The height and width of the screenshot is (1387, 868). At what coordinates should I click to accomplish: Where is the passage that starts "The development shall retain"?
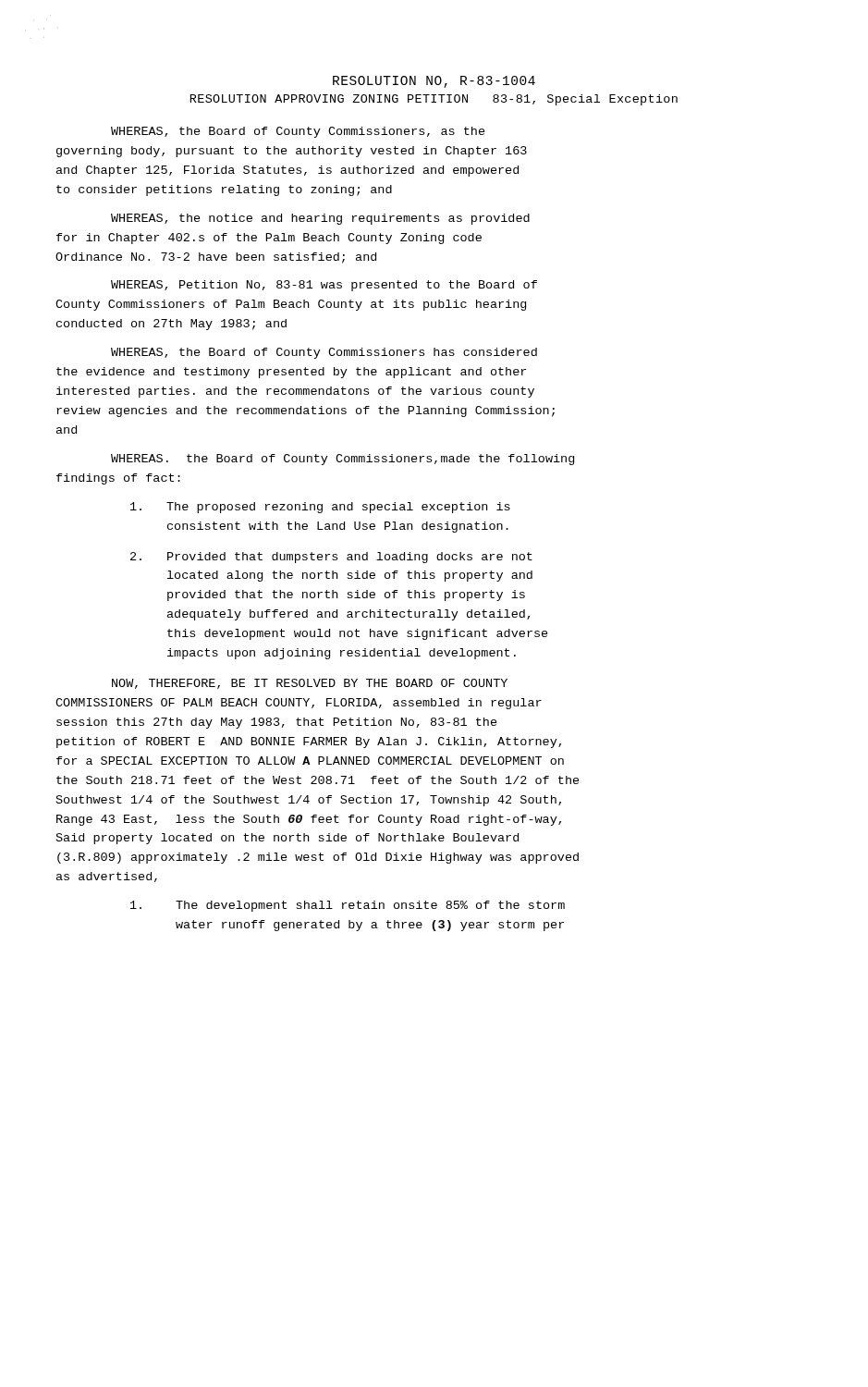[471, 916]
